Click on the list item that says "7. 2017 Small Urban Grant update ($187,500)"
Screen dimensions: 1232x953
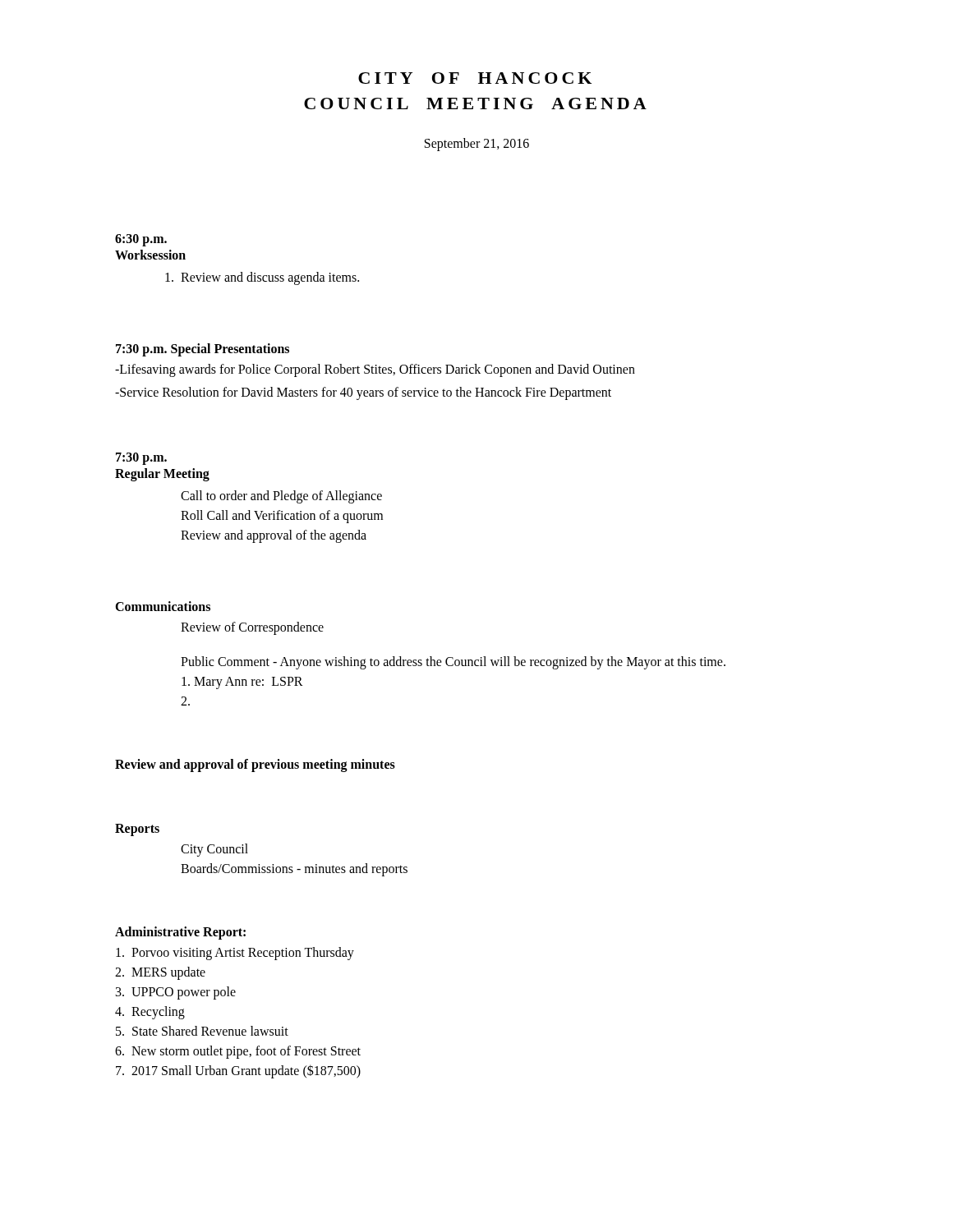click(x=238, y=1070)
